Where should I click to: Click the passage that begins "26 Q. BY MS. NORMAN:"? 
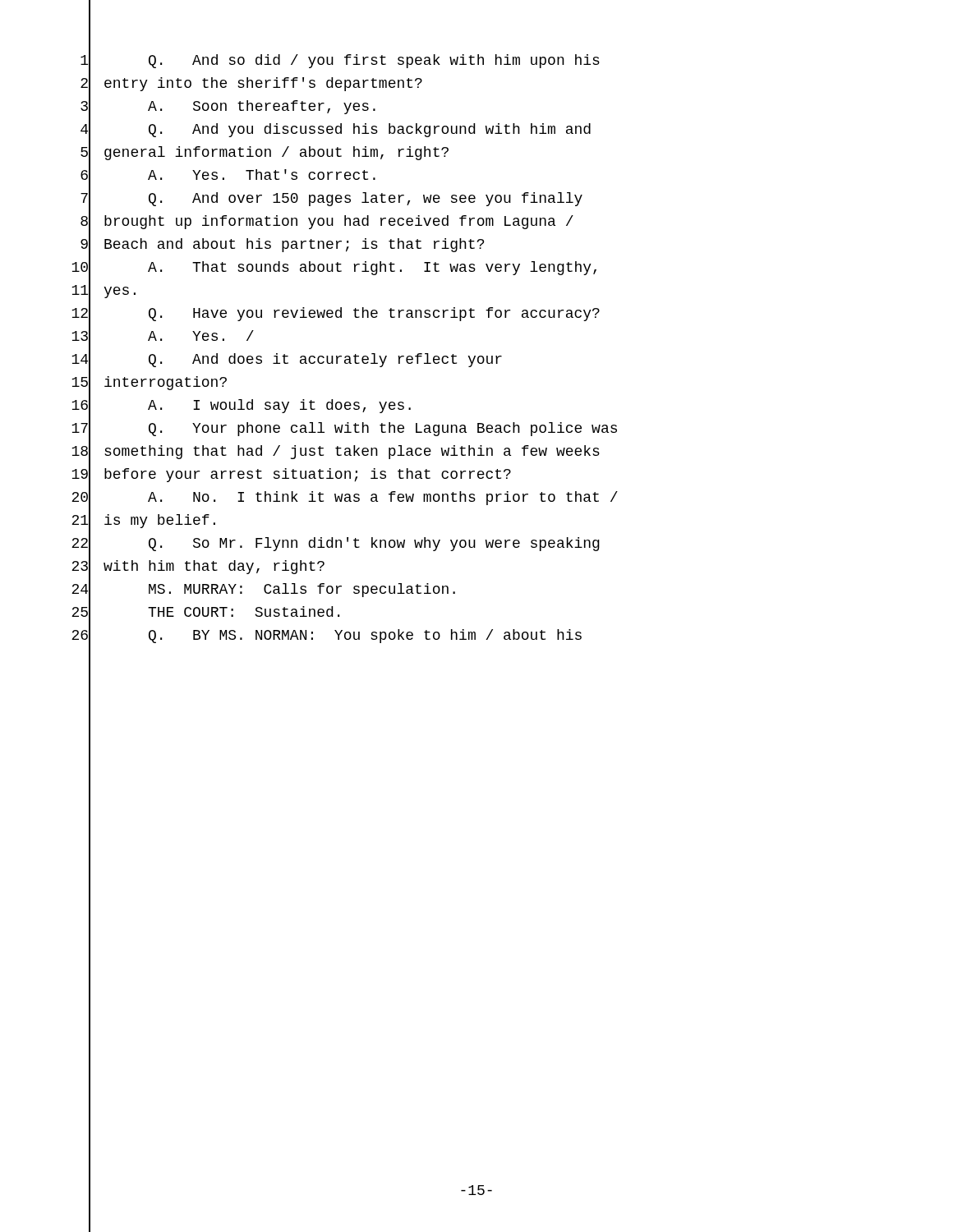tap(468, 636)
